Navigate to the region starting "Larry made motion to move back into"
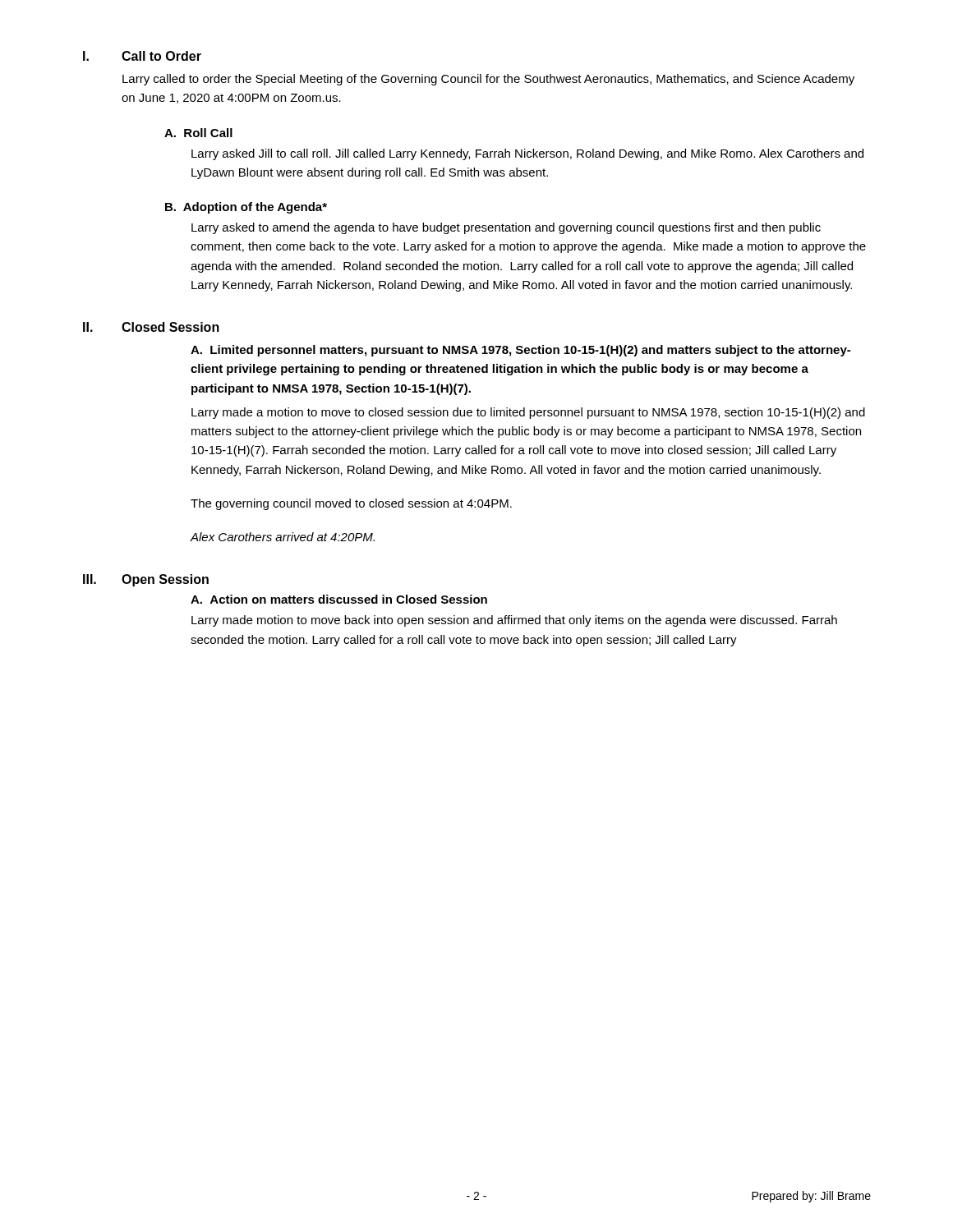 click(514, 629)
